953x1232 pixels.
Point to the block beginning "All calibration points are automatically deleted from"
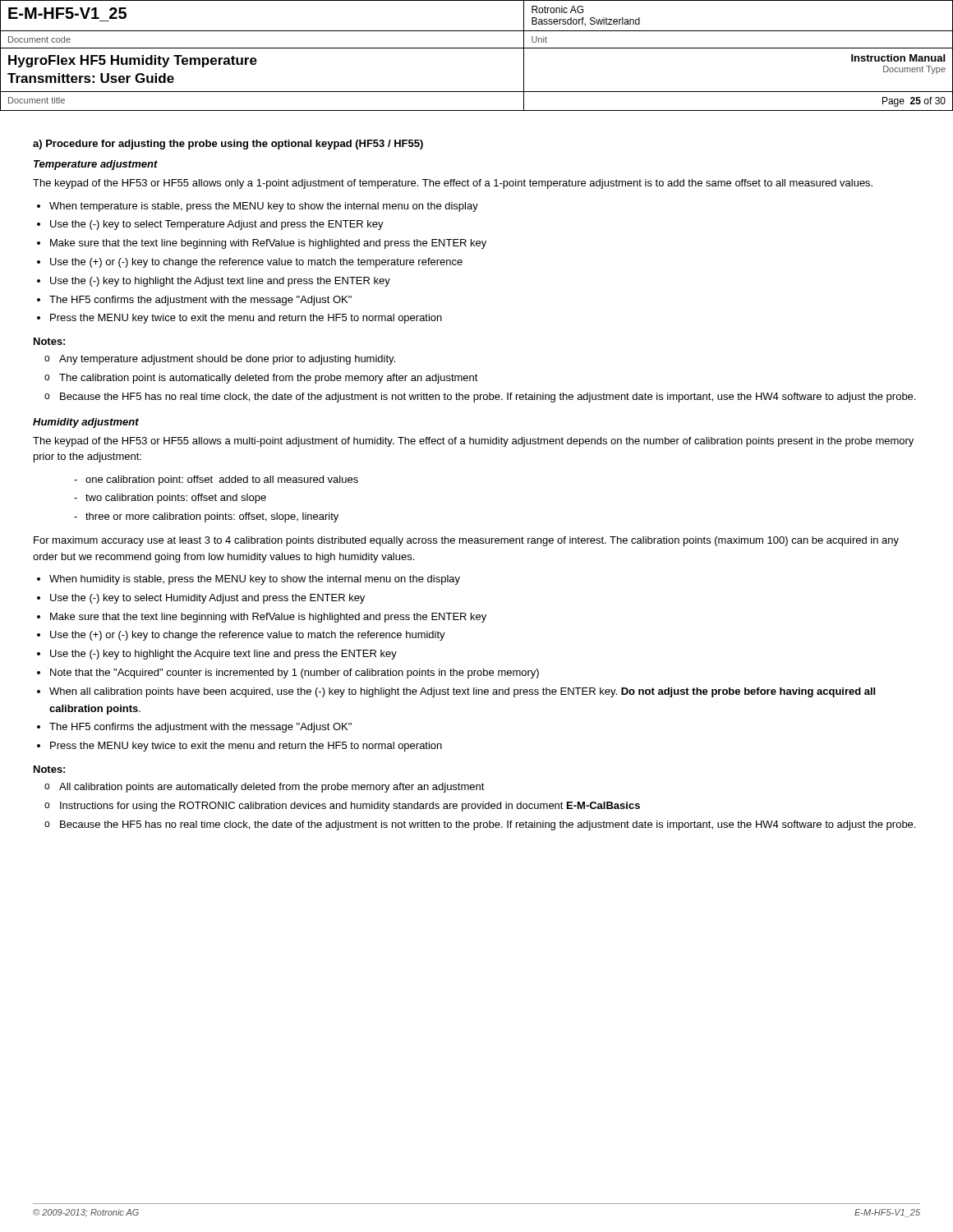click(x=481, y=787)
